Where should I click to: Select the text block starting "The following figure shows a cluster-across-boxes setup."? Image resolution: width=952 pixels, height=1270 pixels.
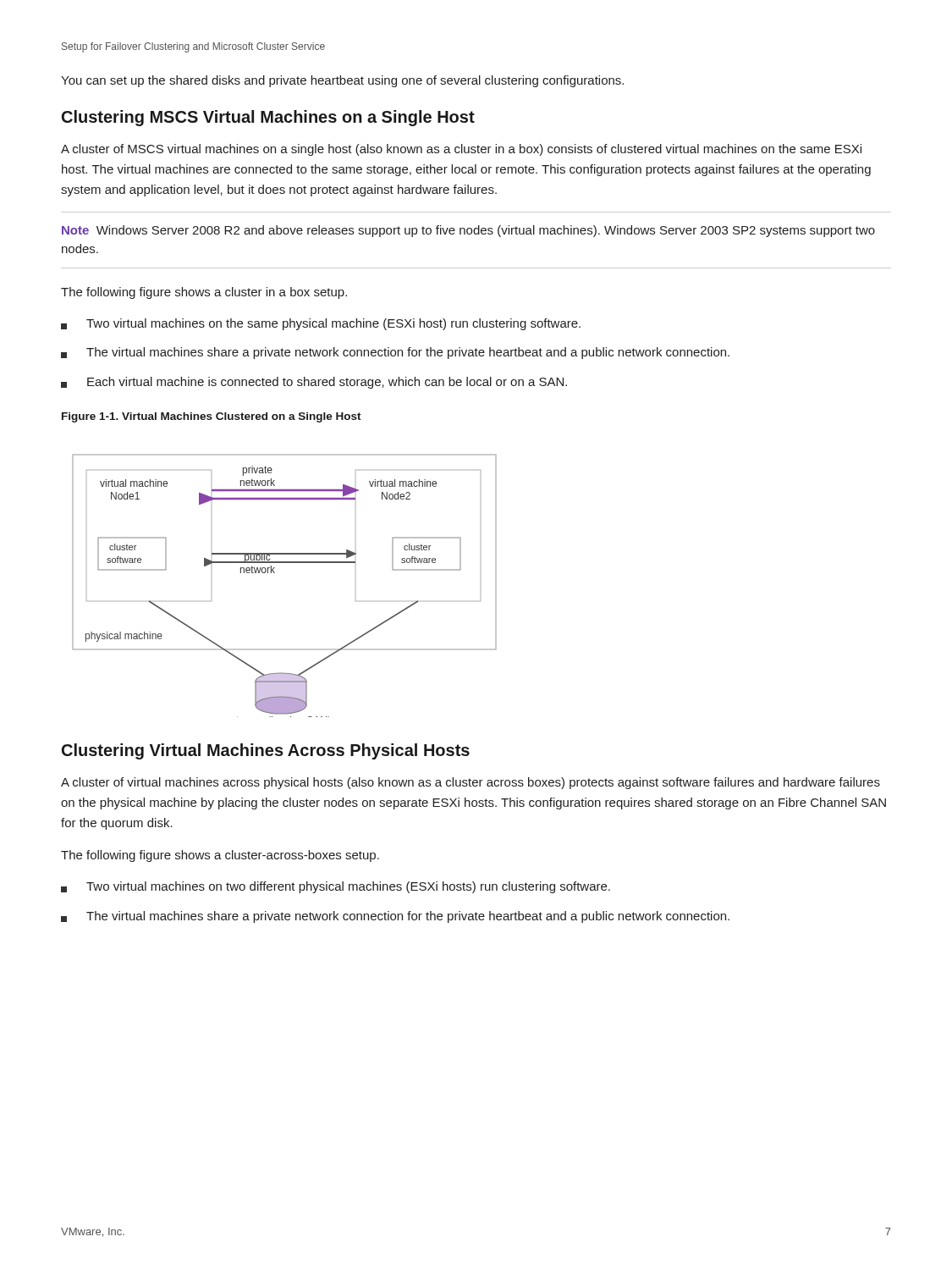click(x=220, y=855)
